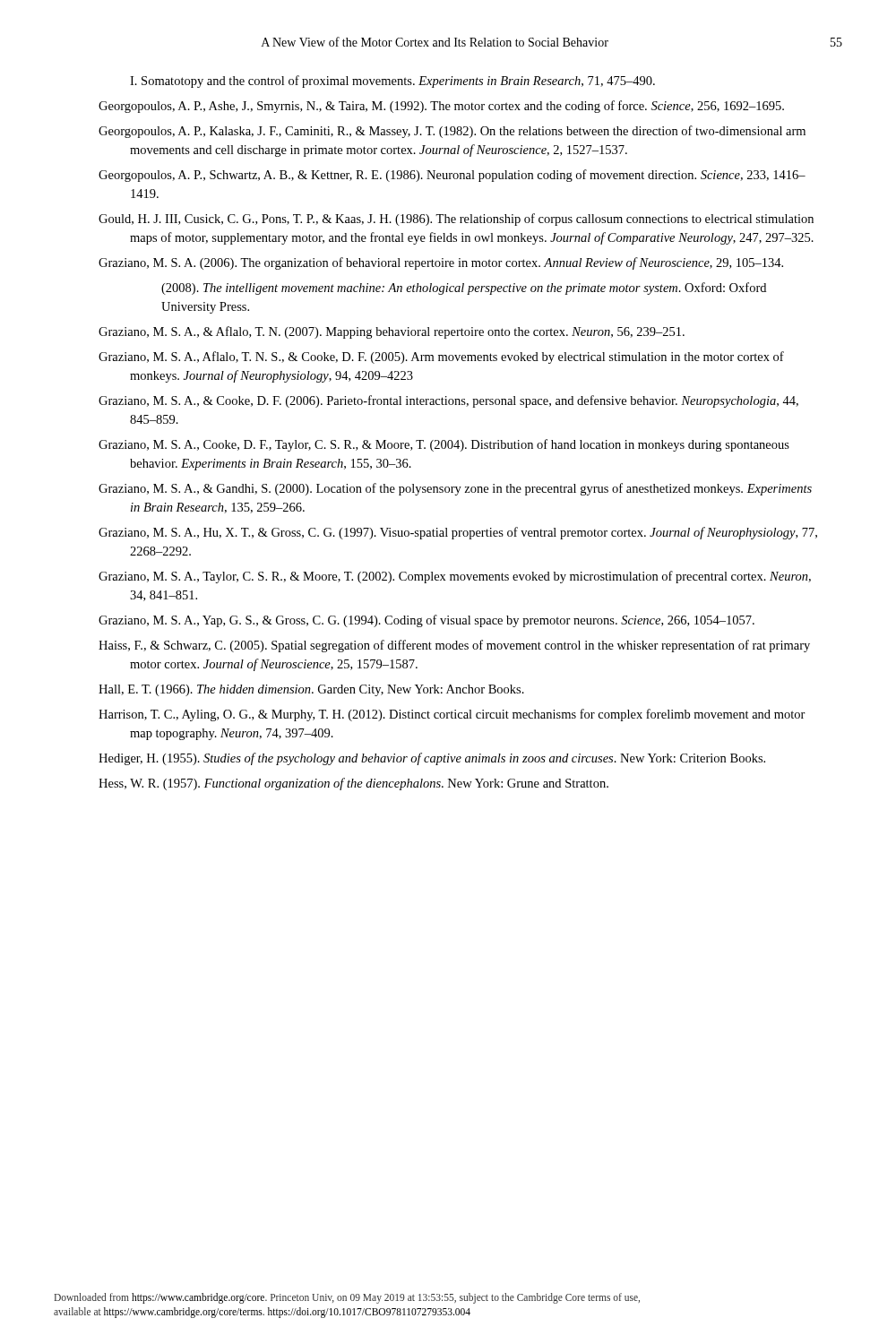Where is the passage that starts "(2008). The intelligent movement machine:"?
This screenshot has width=896, height=1344.
point(464,297)
